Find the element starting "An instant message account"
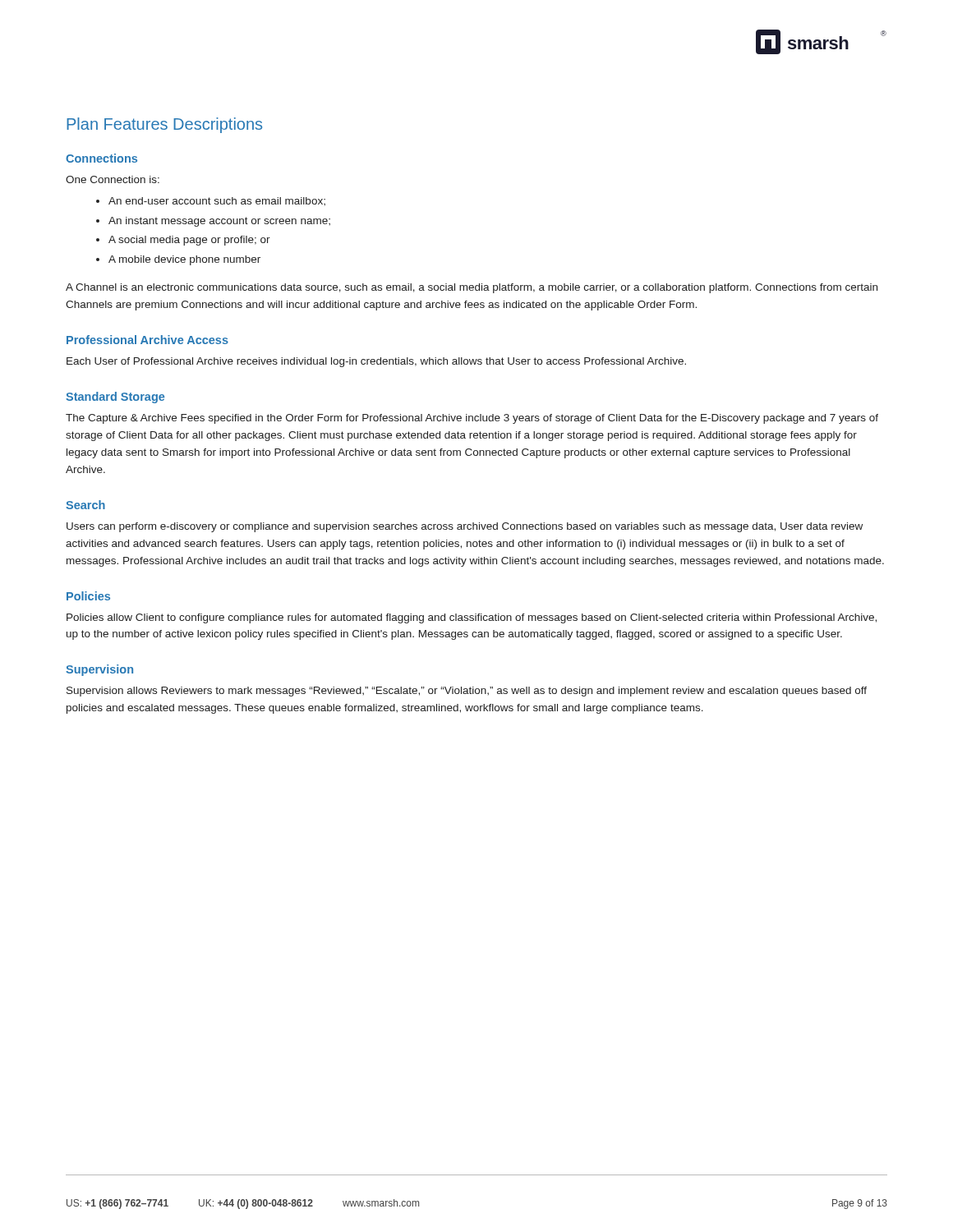This screenshot has width=953, height=1232. point(213,222)
